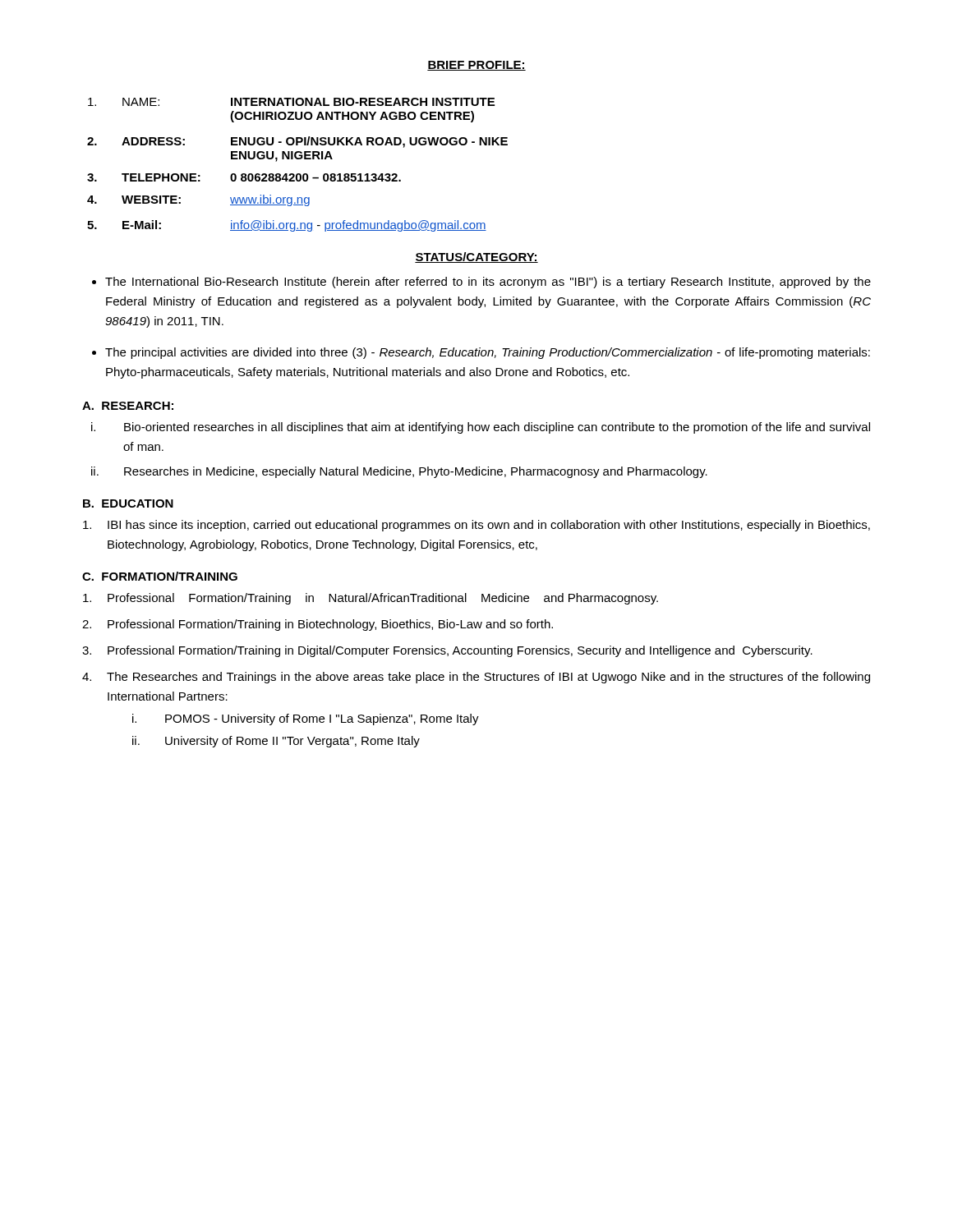Point to "A. RESEARCH:"
Viewport: 953px width, 1232px height.
click(128, 405)
